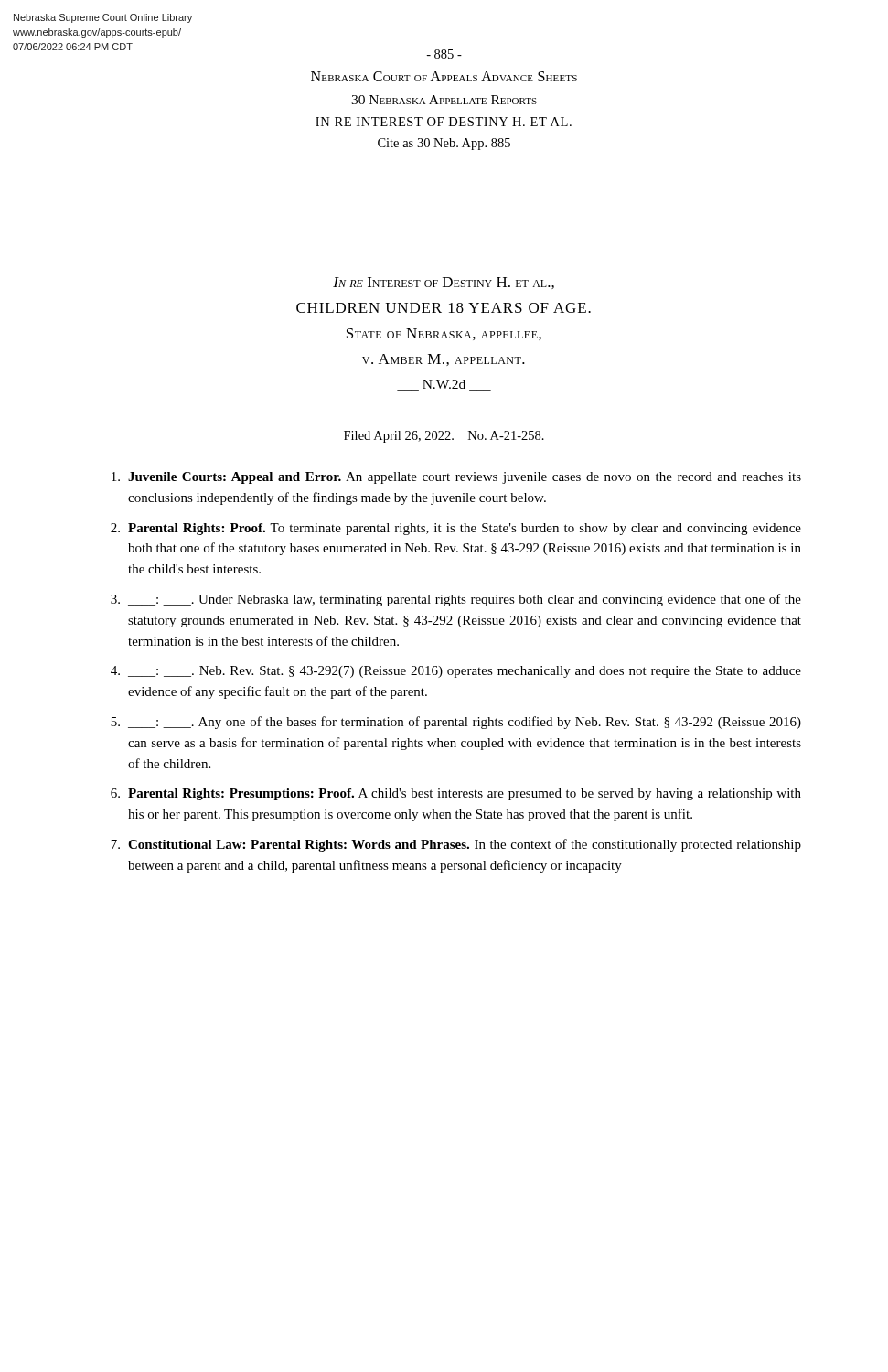Click the caption

444,435
